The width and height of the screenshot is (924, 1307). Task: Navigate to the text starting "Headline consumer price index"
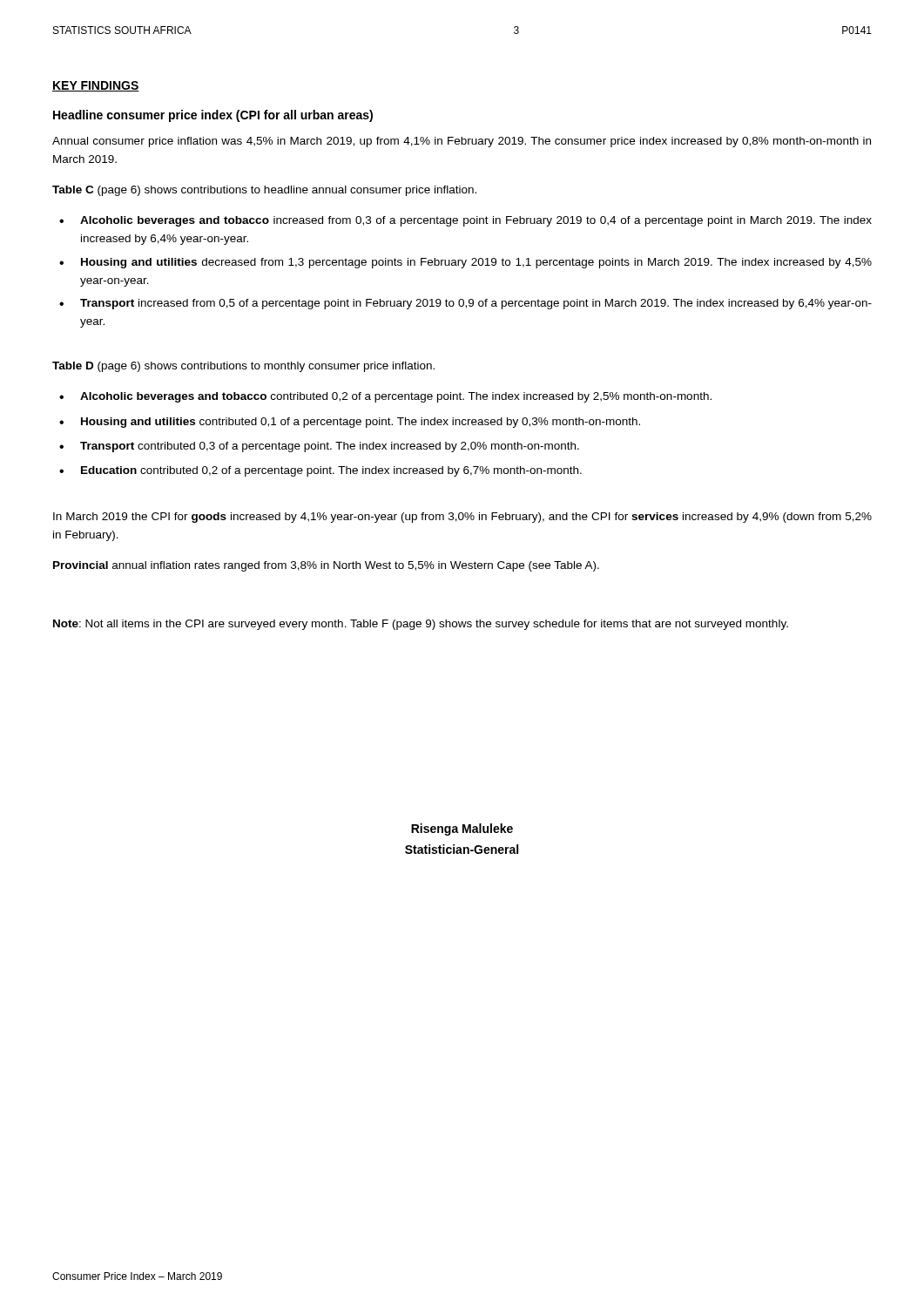click(213, 115)
